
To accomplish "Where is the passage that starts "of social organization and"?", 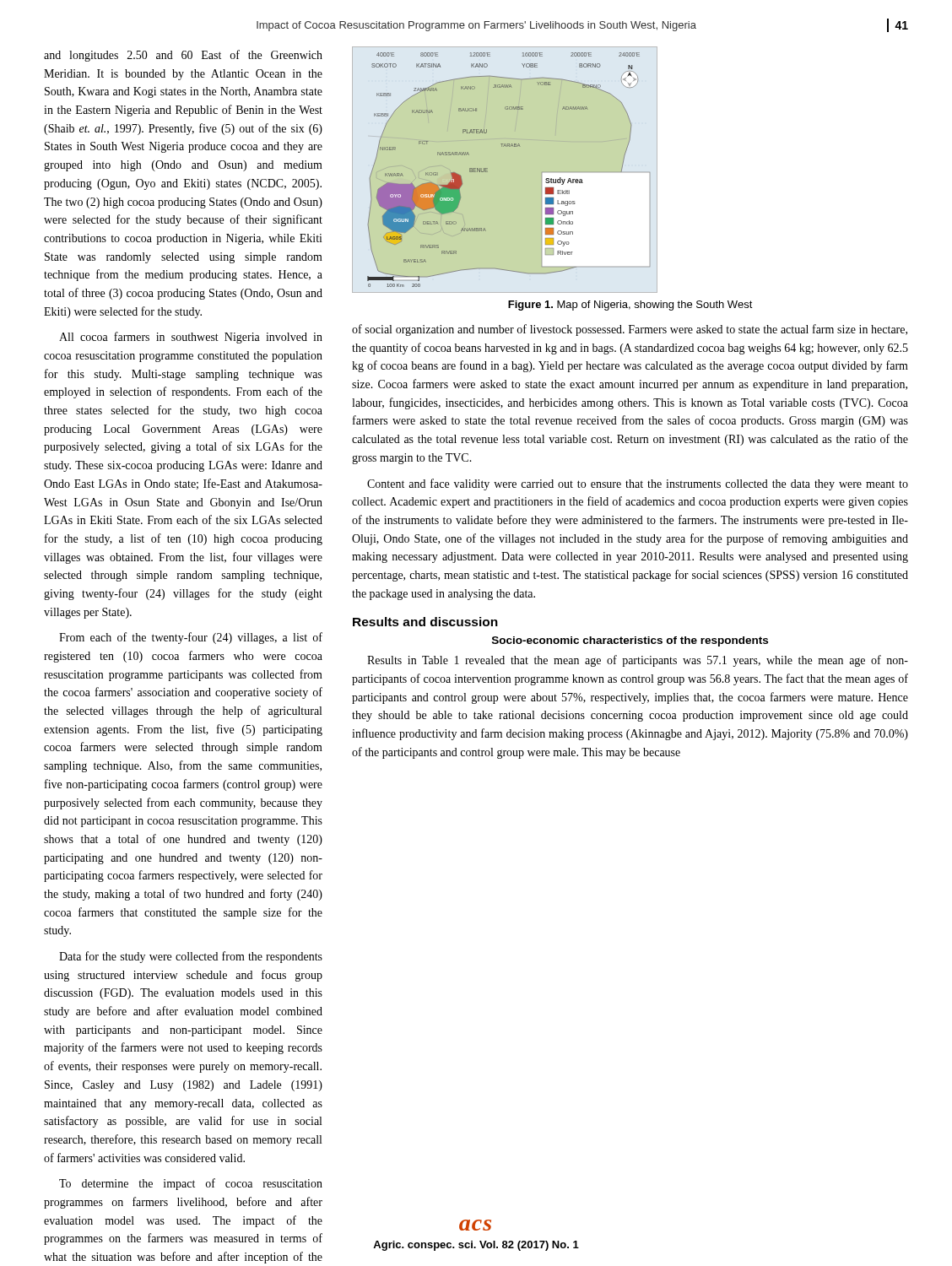I will pos(630,394).
